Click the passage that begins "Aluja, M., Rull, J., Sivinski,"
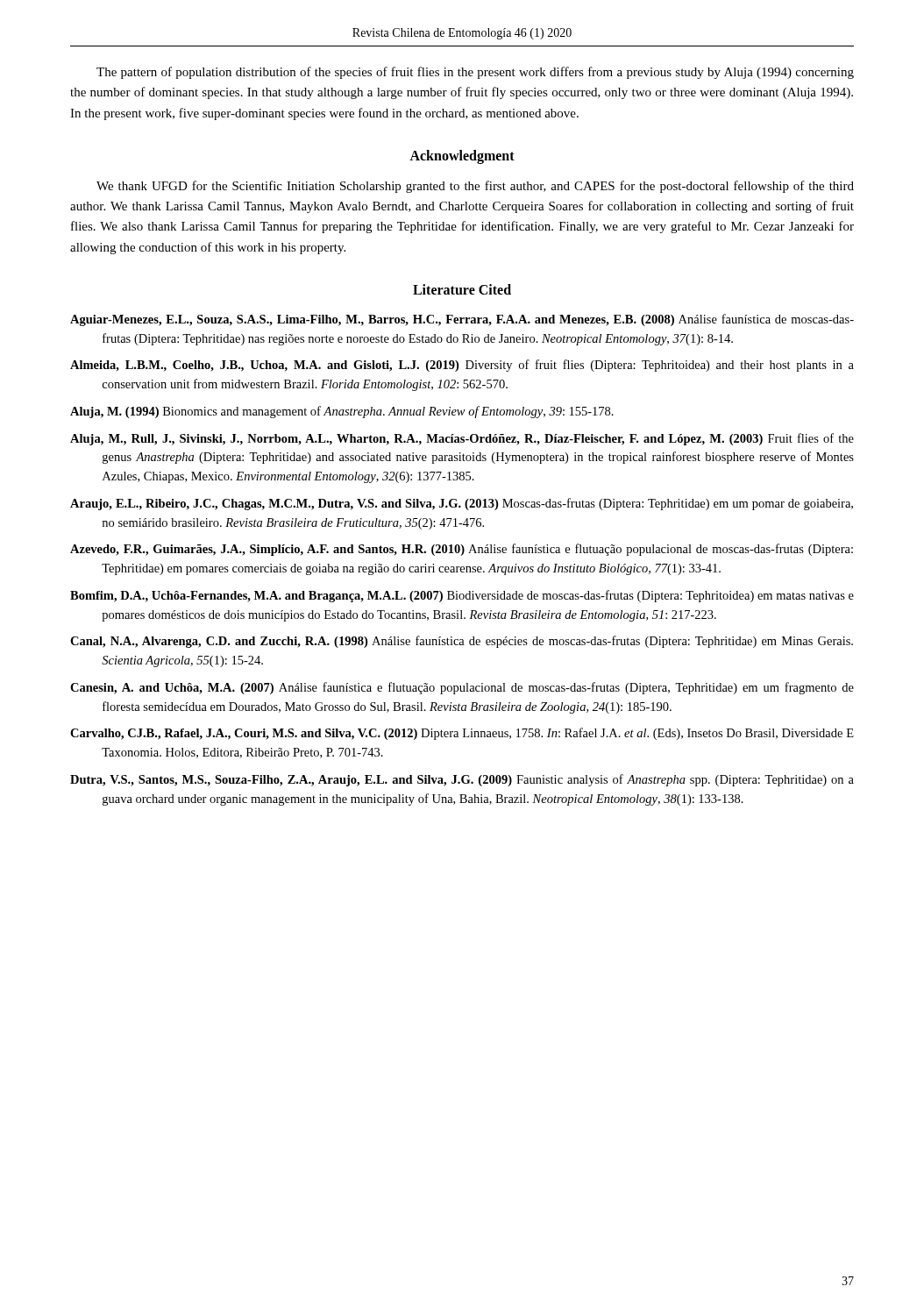 [462, 457]
